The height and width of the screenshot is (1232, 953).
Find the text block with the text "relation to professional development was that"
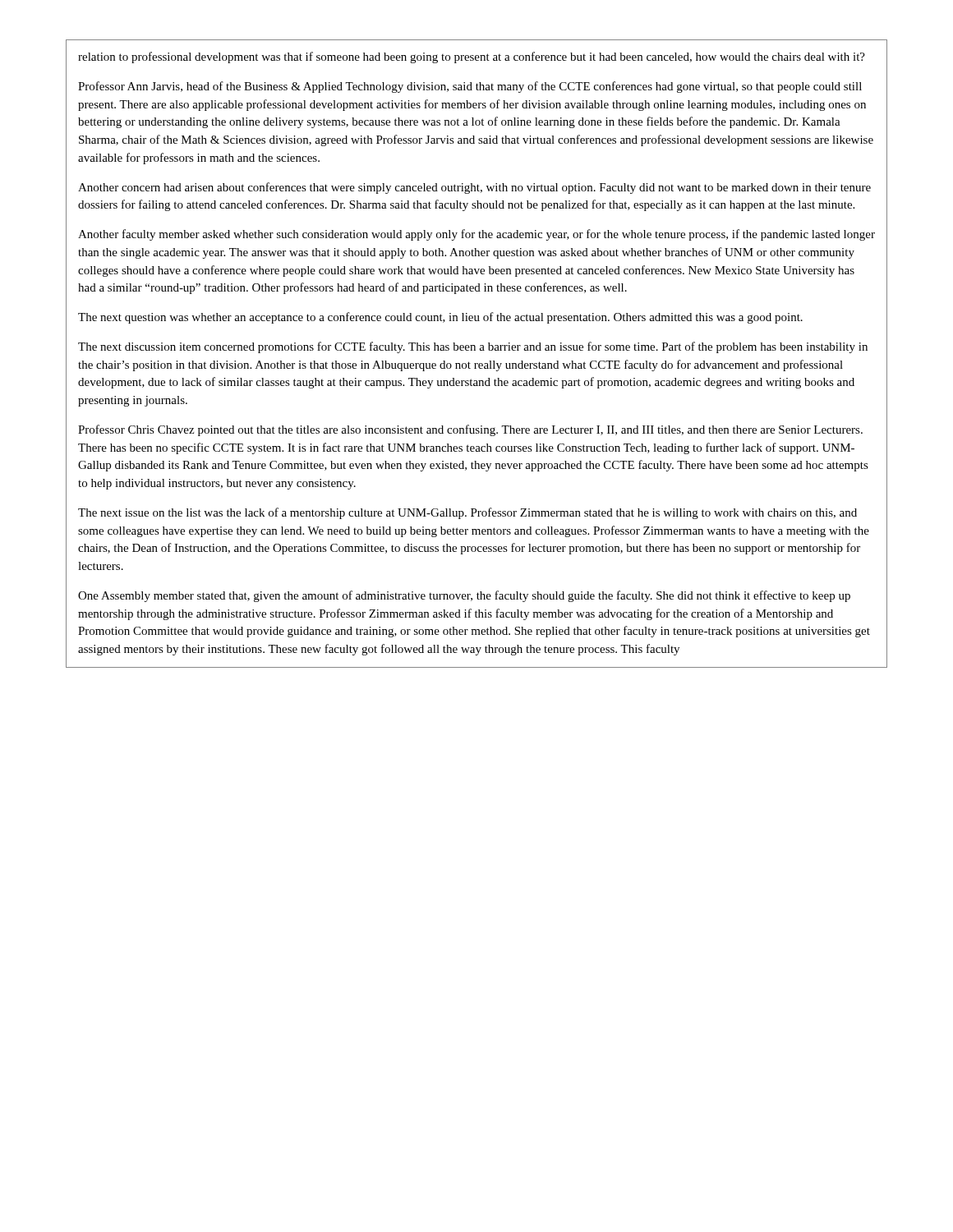pos(476,353)
